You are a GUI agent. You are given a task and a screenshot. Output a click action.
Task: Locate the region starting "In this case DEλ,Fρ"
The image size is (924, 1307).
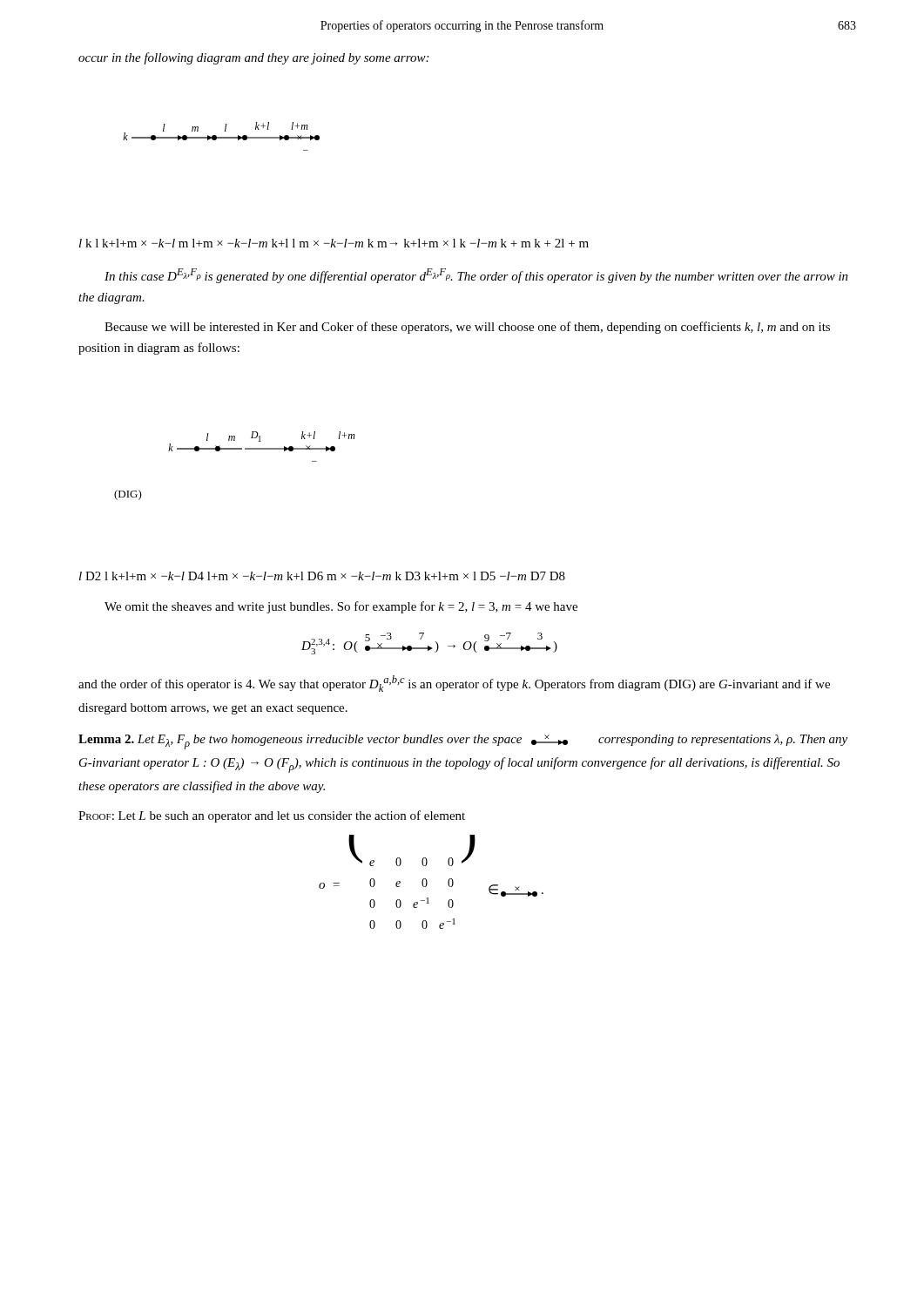(x=463, y=285)
